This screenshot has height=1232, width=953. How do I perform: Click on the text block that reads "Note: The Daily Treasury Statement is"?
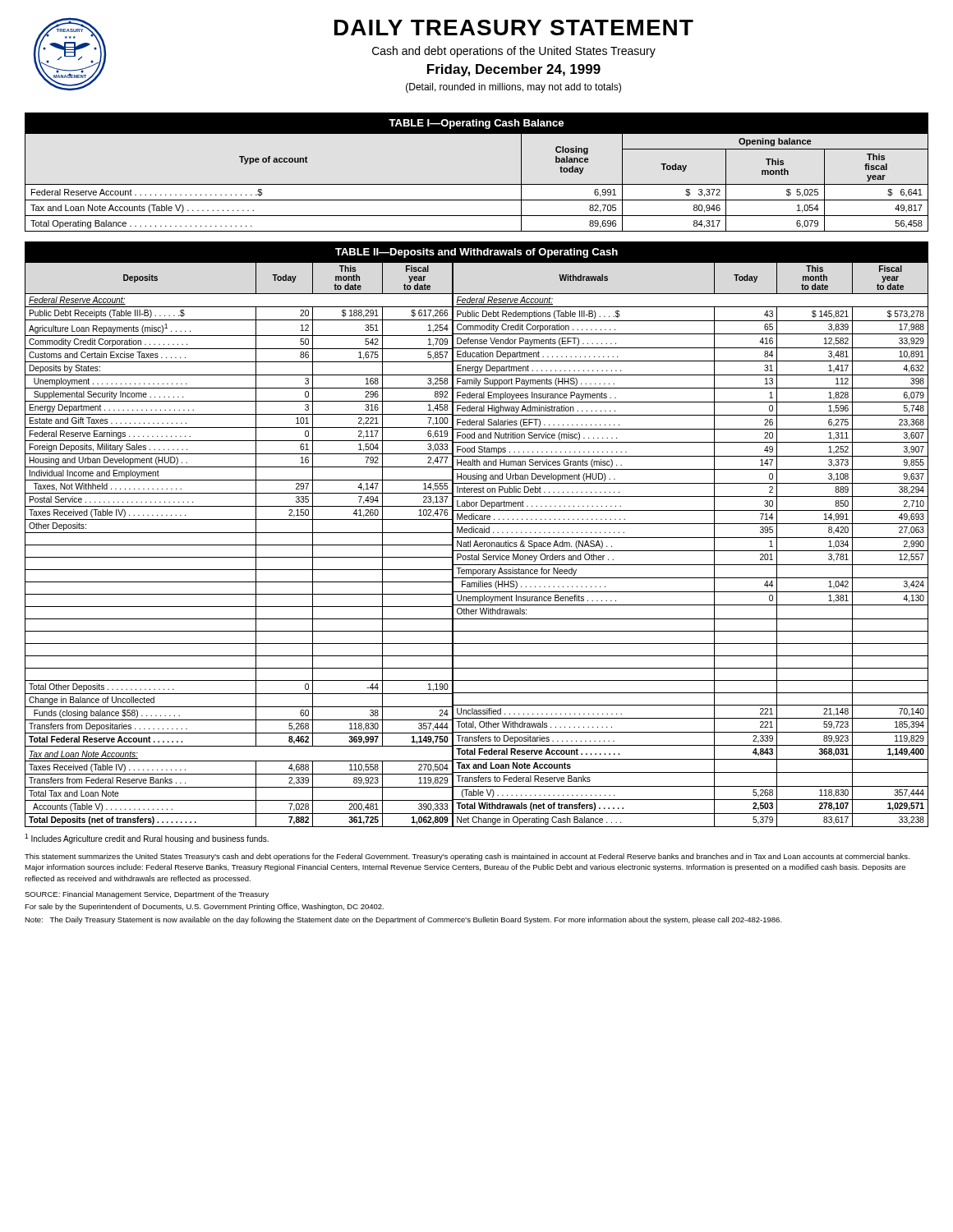pyautogui.click(x=403, y=920)
